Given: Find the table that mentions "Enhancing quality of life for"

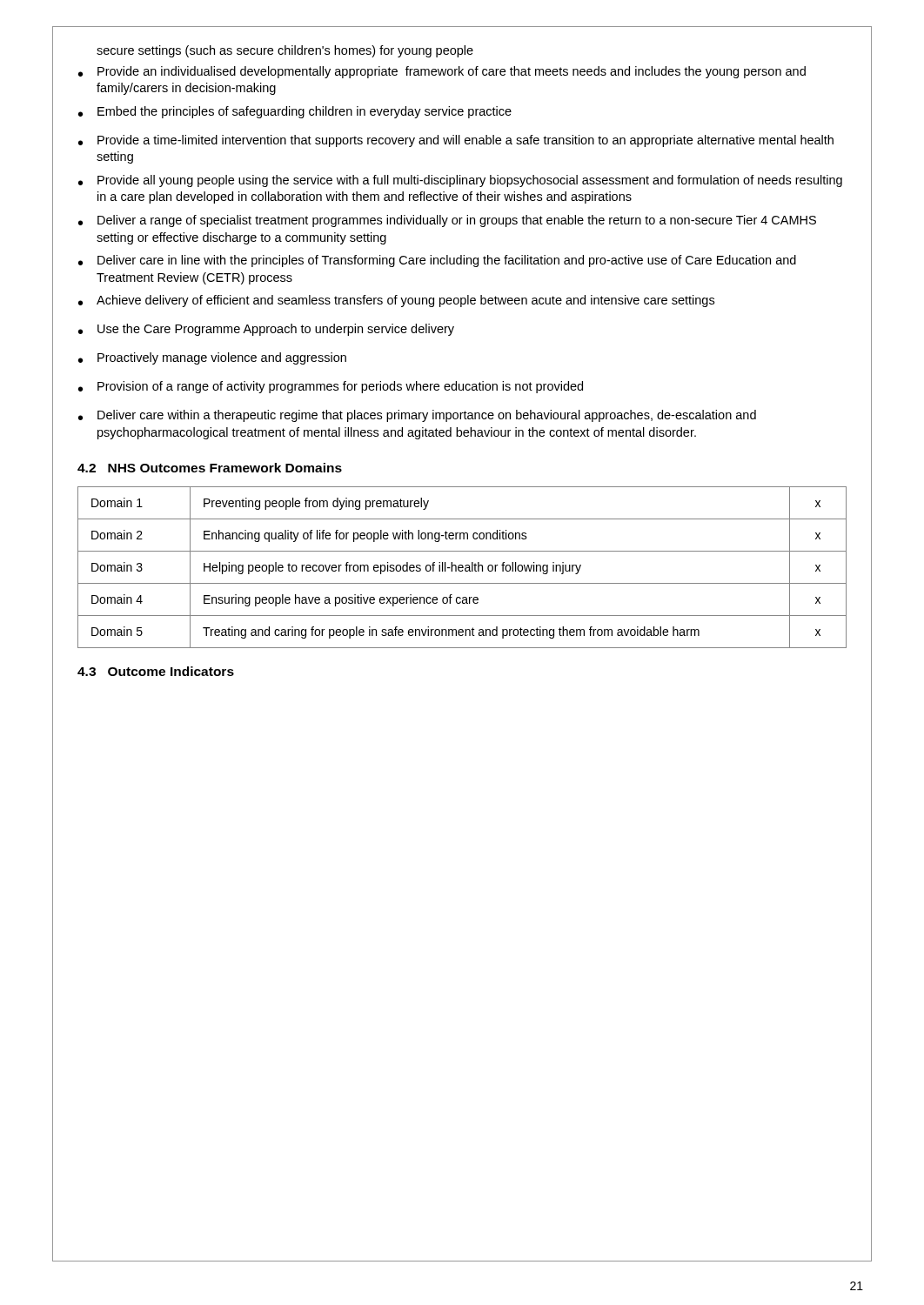Looking at the screenshot, I should point(462,568).
